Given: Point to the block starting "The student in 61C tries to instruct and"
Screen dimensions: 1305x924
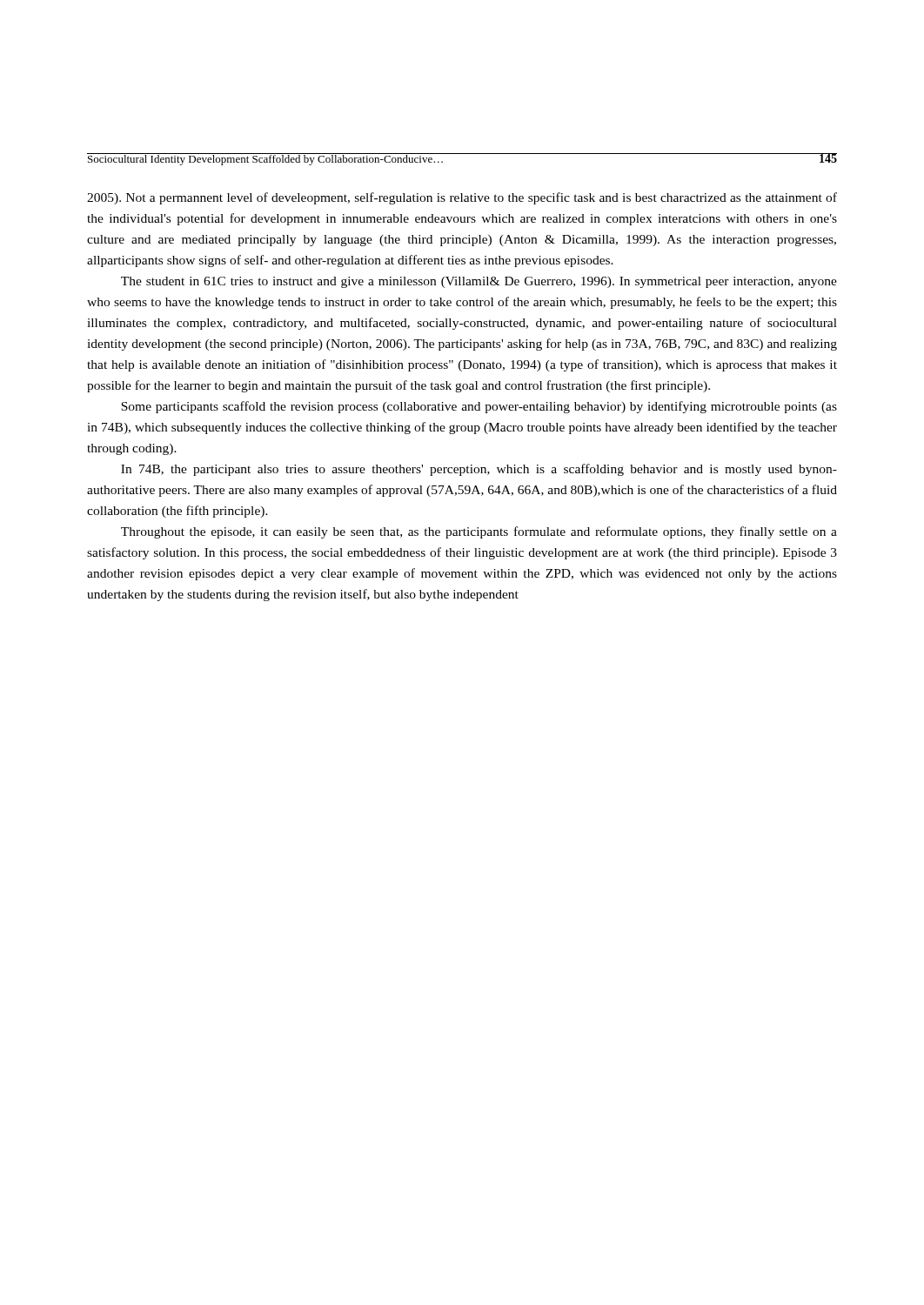Looking at the screenshot, I should coord(462,333).
